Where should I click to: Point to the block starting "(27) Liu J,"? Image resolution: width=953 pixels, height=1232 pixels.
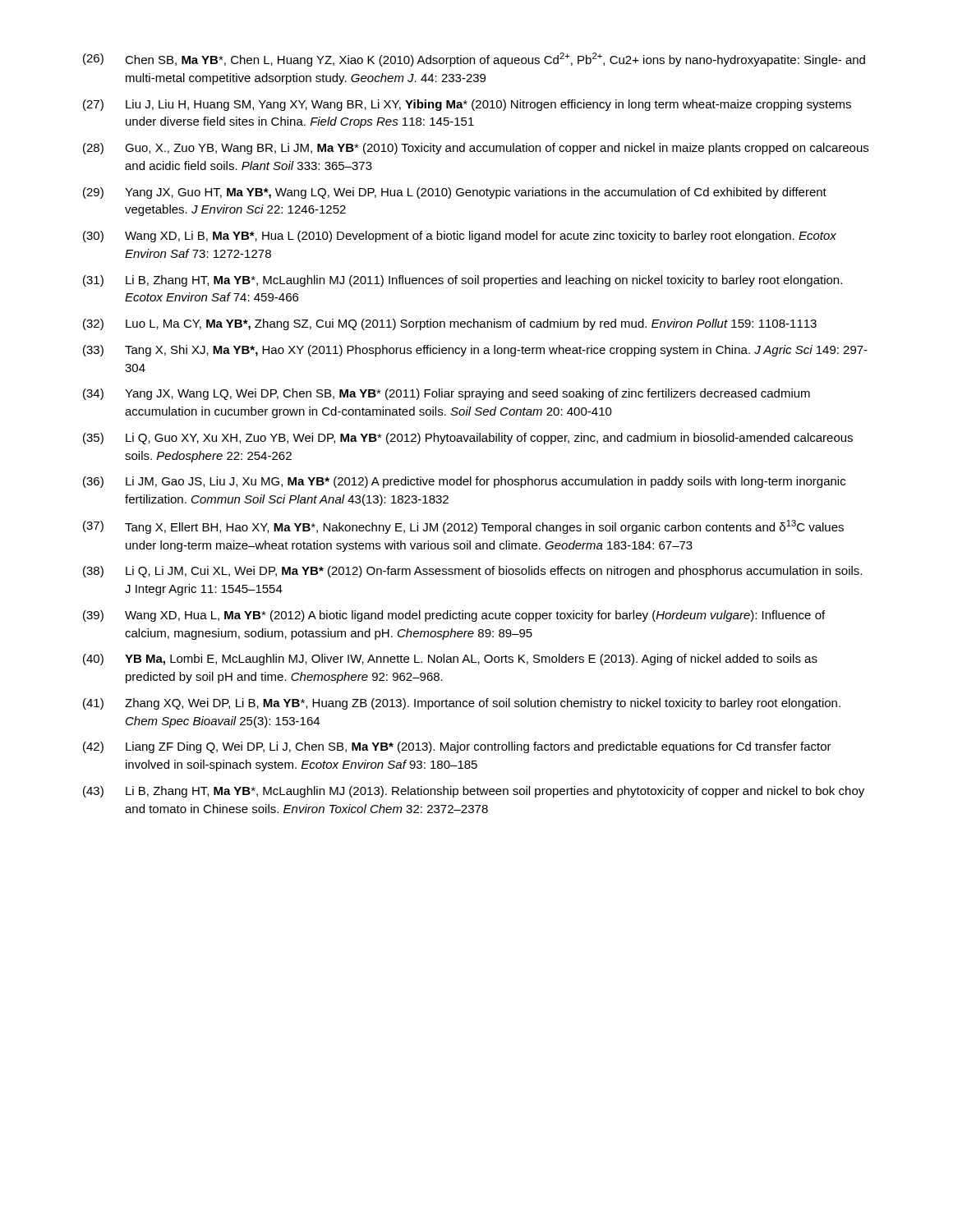tap(476, 113)
